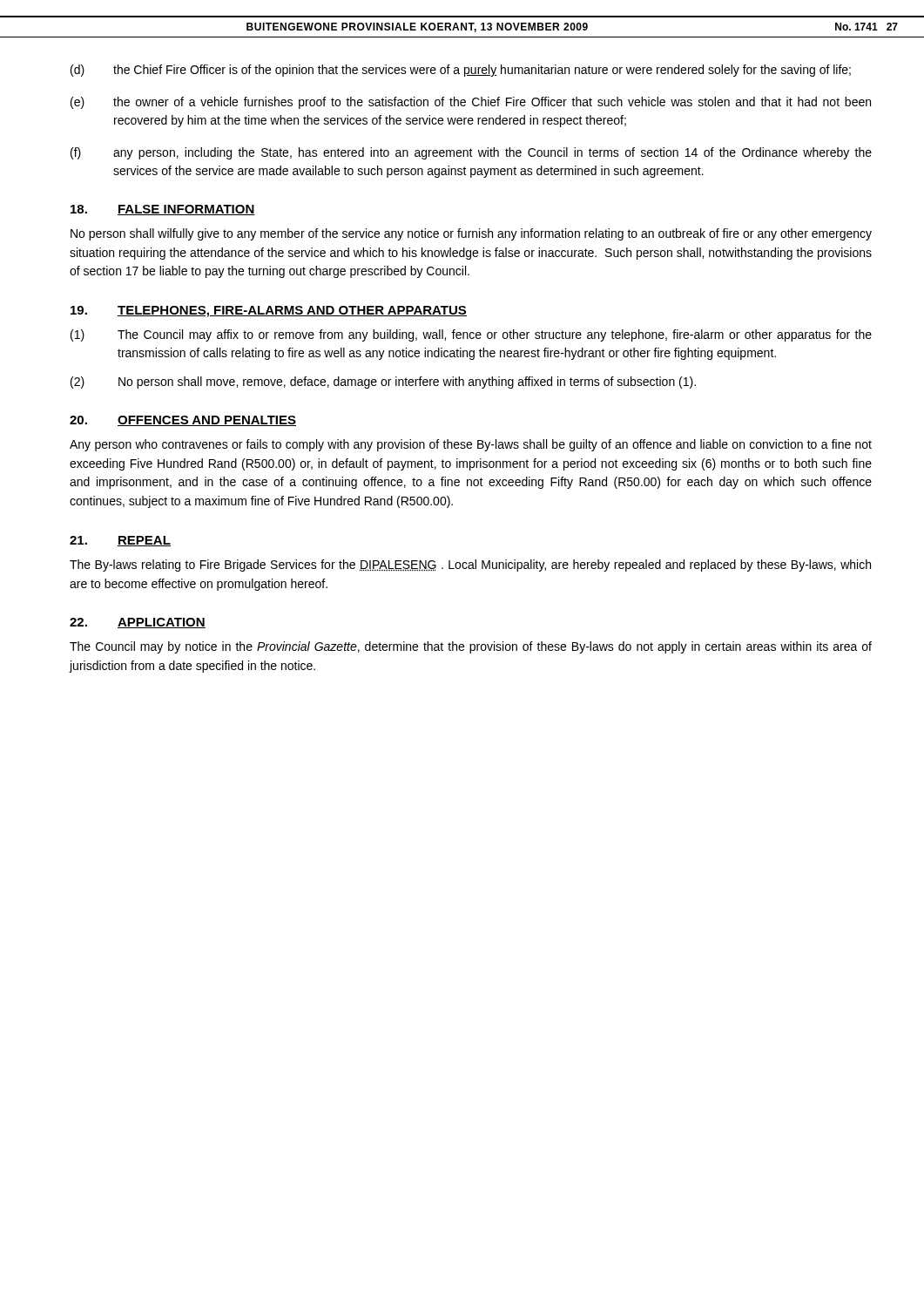Click the passage that begins "The Council may by notice in"

[471, 656]
